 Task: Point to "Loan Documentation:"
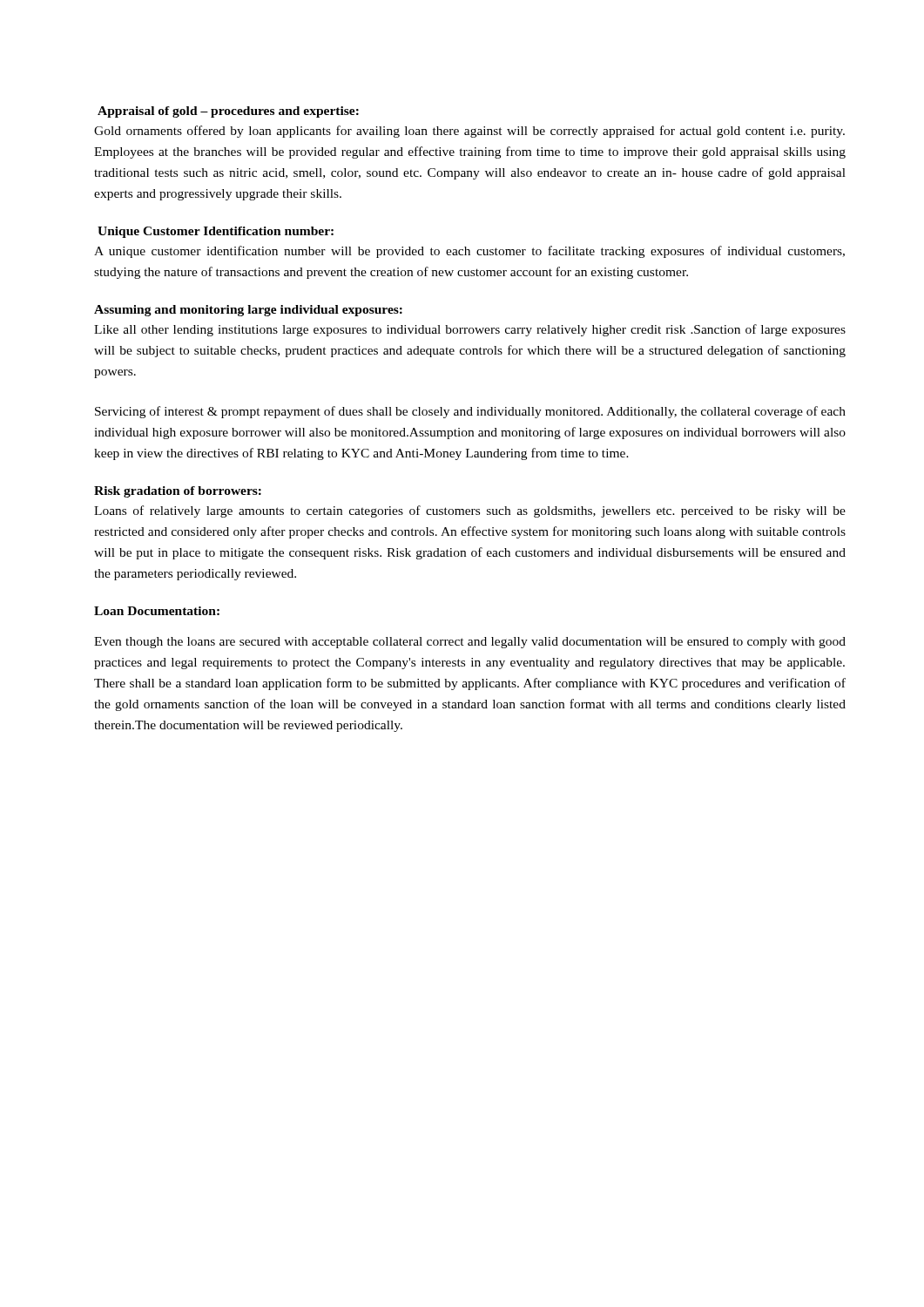pyautogui.click(x=157, y=611)
